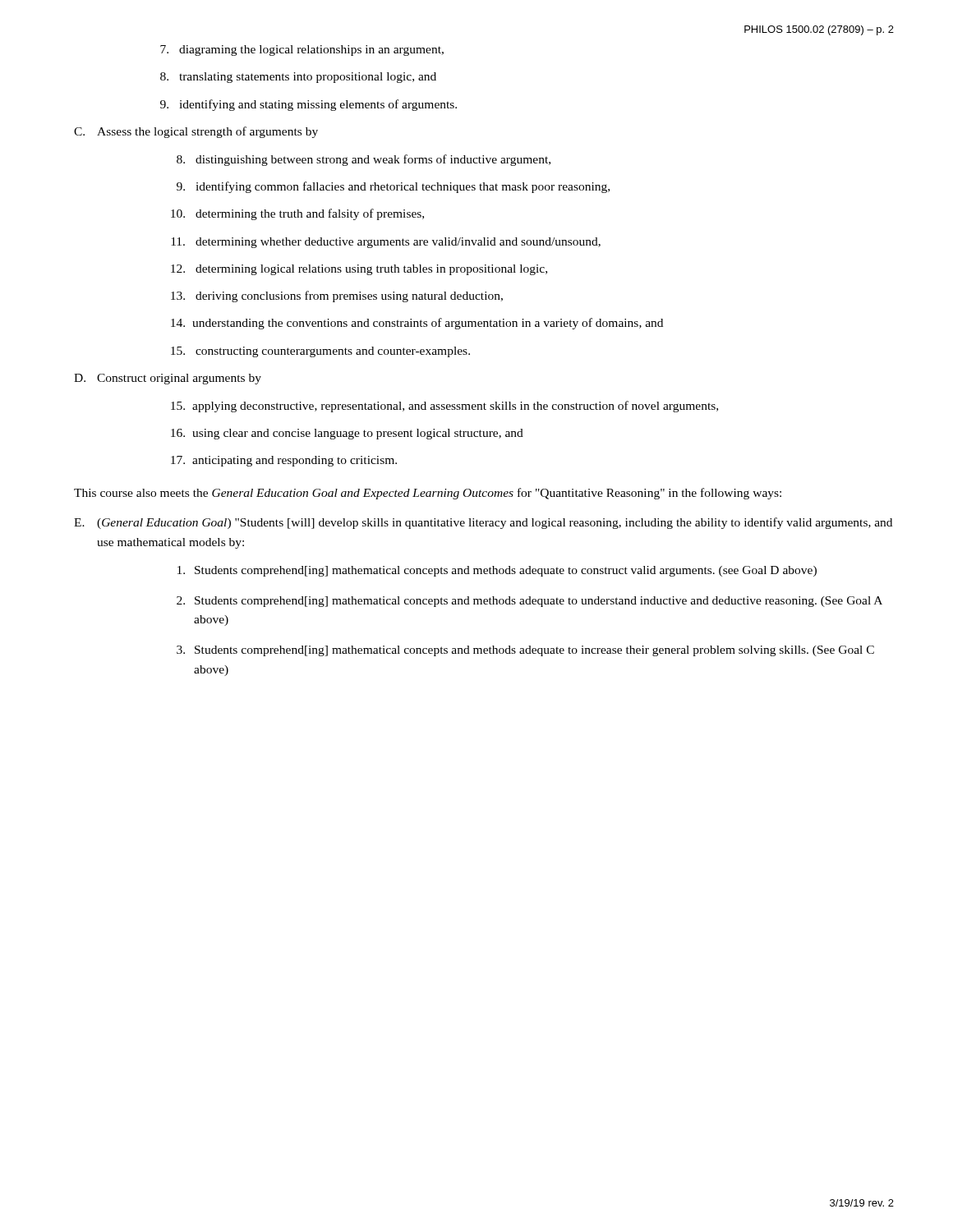
Task: Locate the region starting "This course also meets the General Education Goal"
Action: [428, 492]
